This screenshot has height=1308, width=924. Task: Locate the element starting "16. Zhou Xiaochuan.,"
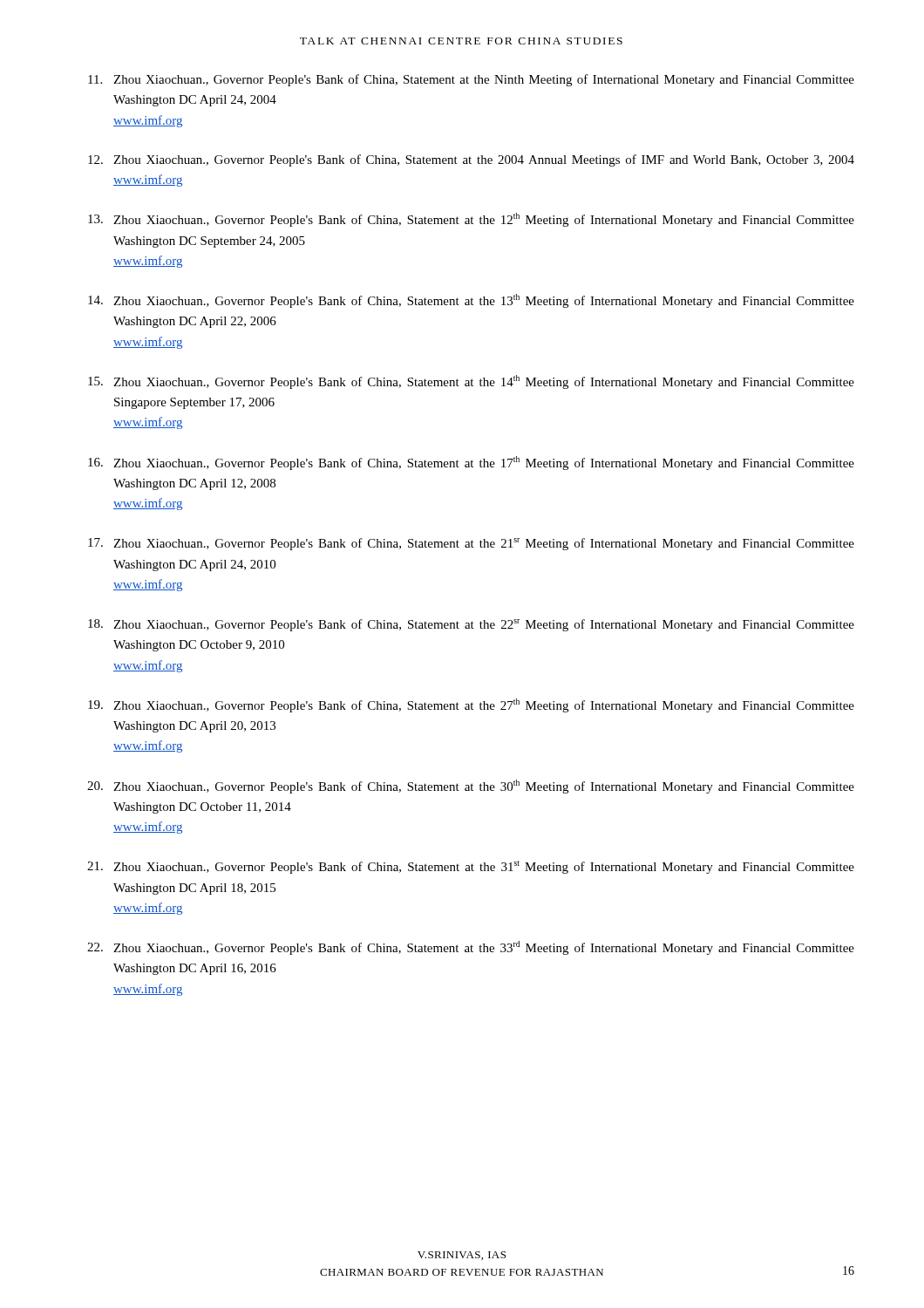(471, 463)
